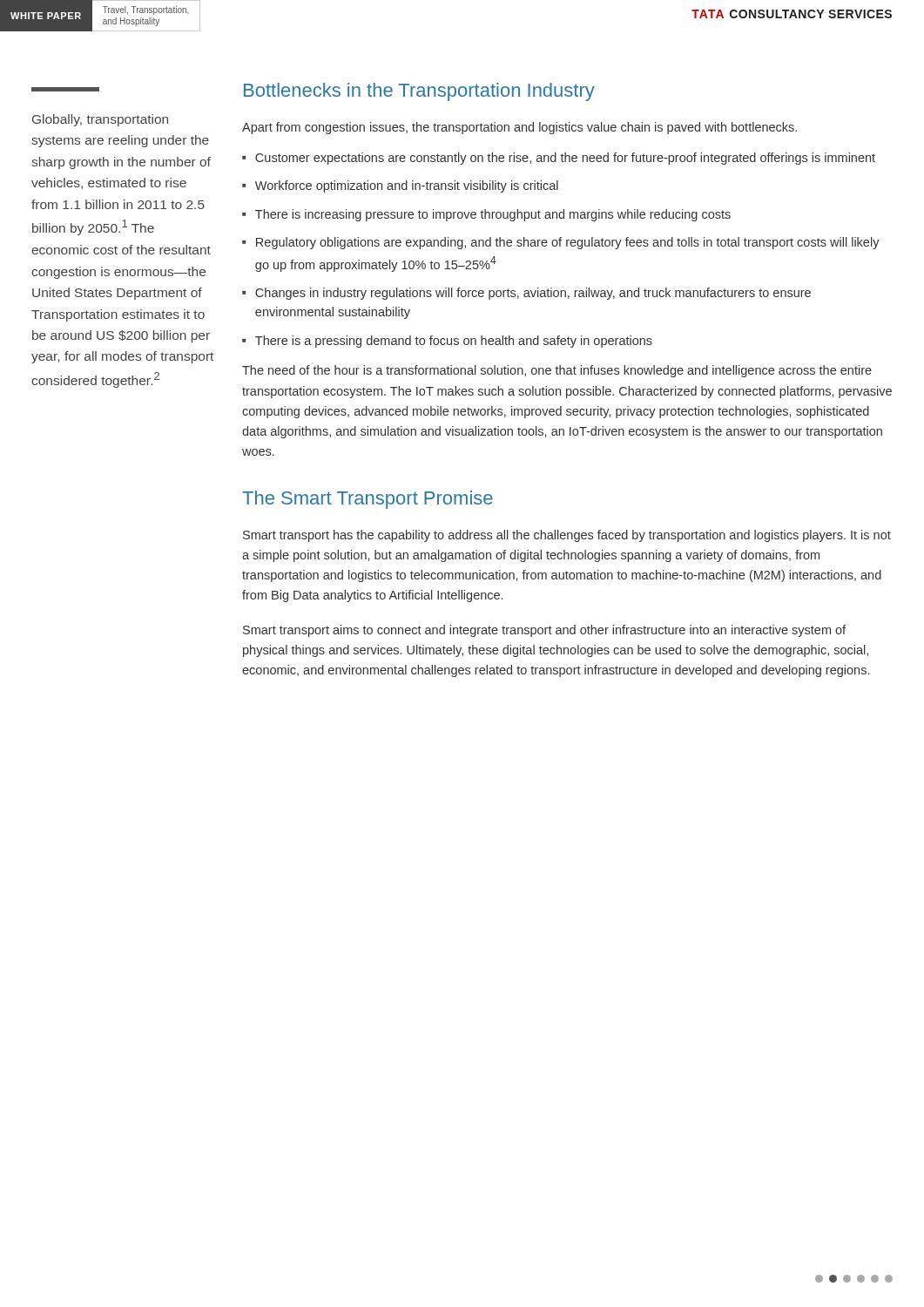
Task: Find the section header that reads "Bottlenecks in the Transportation Industry"
Action: 418,90
